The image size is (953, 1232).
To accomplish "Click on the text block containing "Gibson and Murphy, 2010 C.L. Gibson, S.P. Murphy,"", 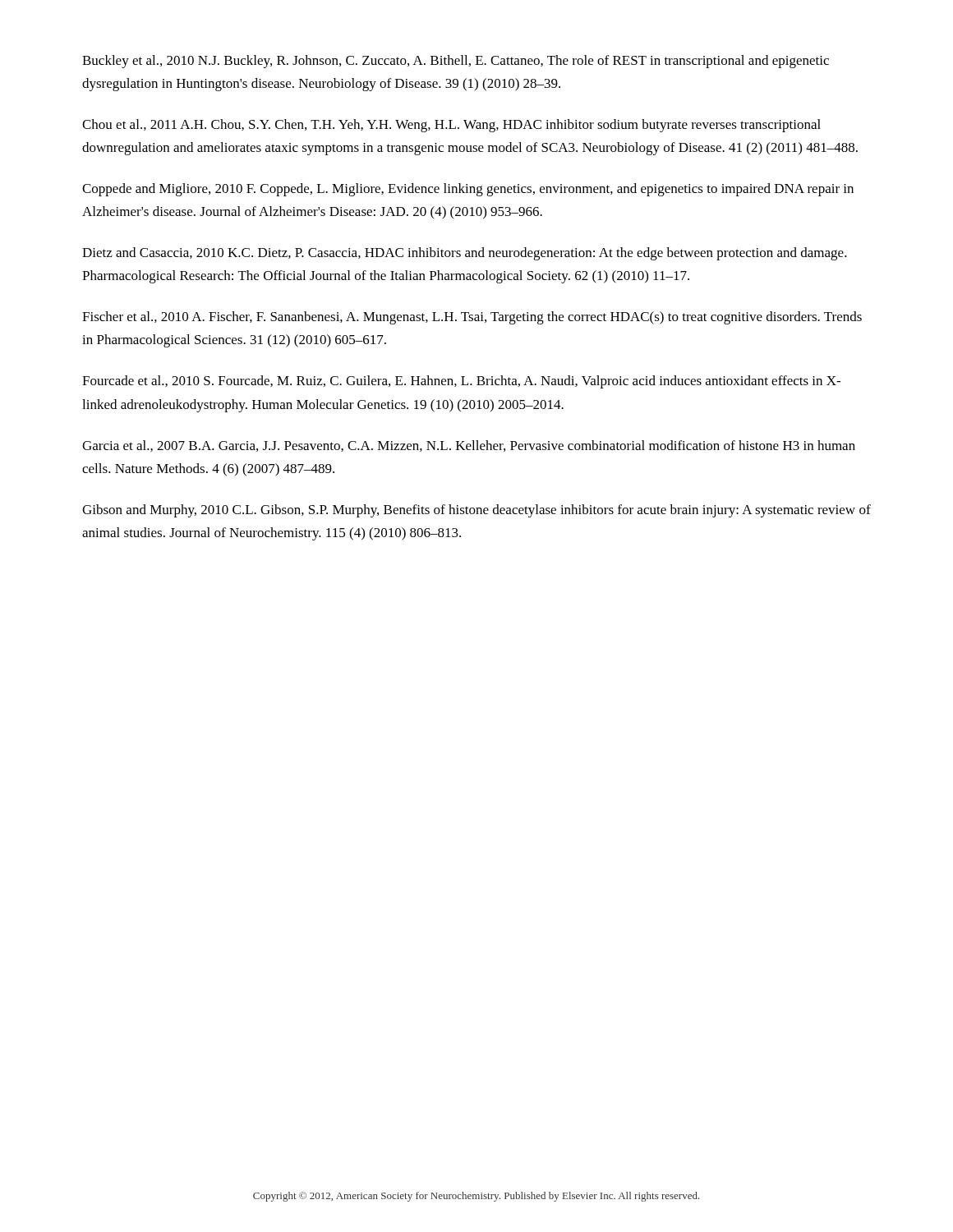I will pos(476,521).
